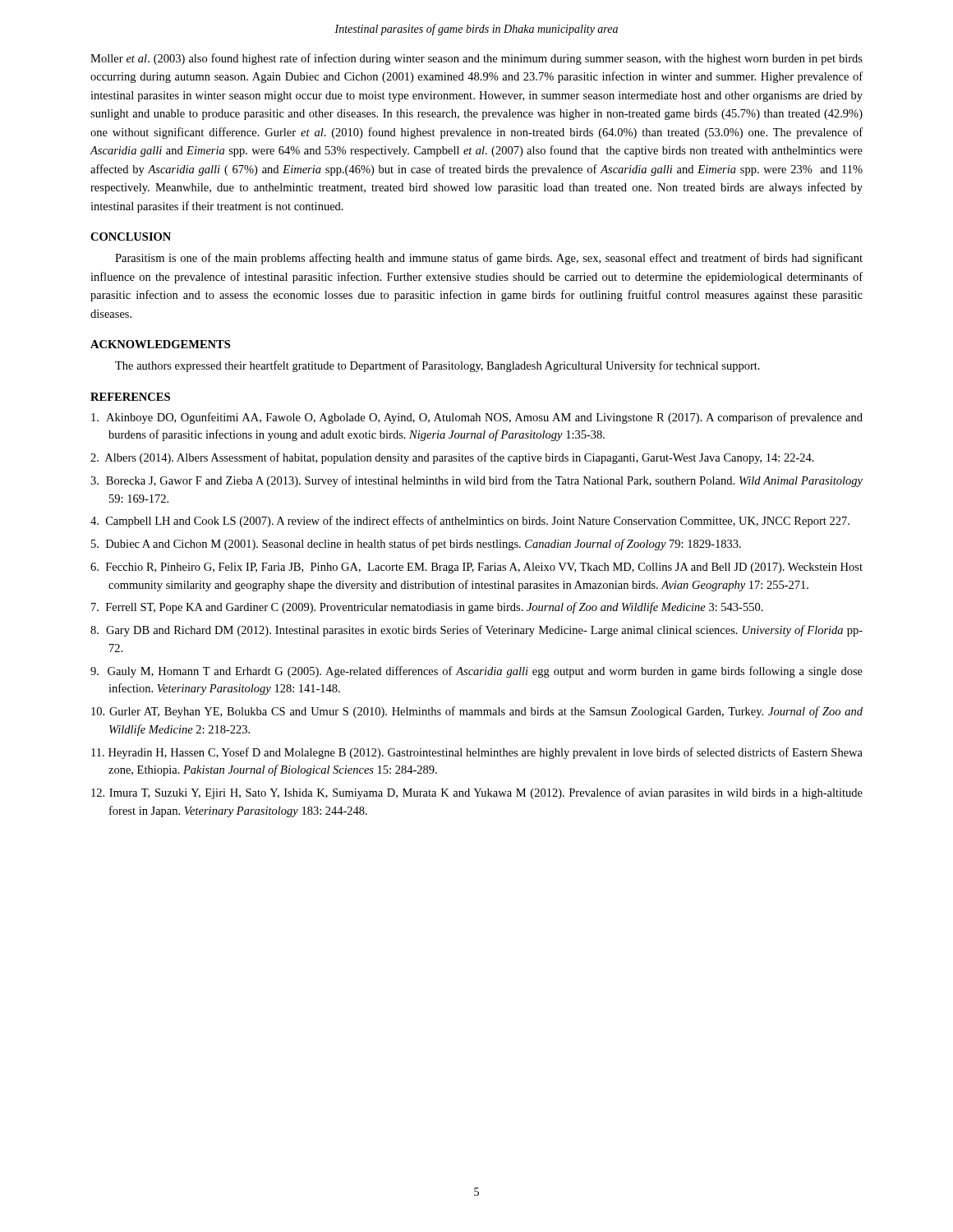Locate the list item that reads "9. Gauly M, Homann"
This screenshot has height=1232, width=953.
(476, 680)
